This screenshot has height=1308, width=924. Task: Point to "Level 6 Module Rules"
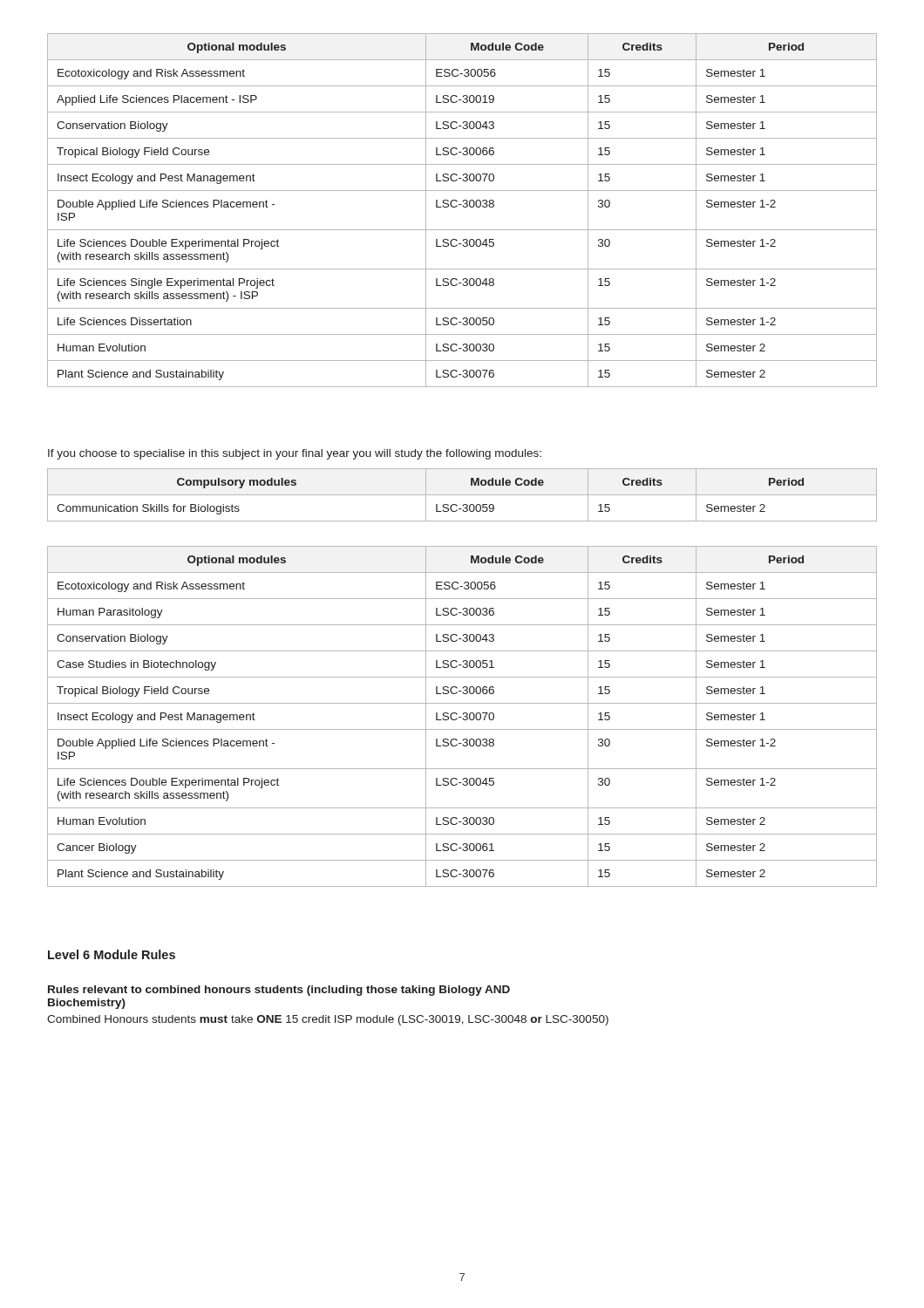pos(111,955)
